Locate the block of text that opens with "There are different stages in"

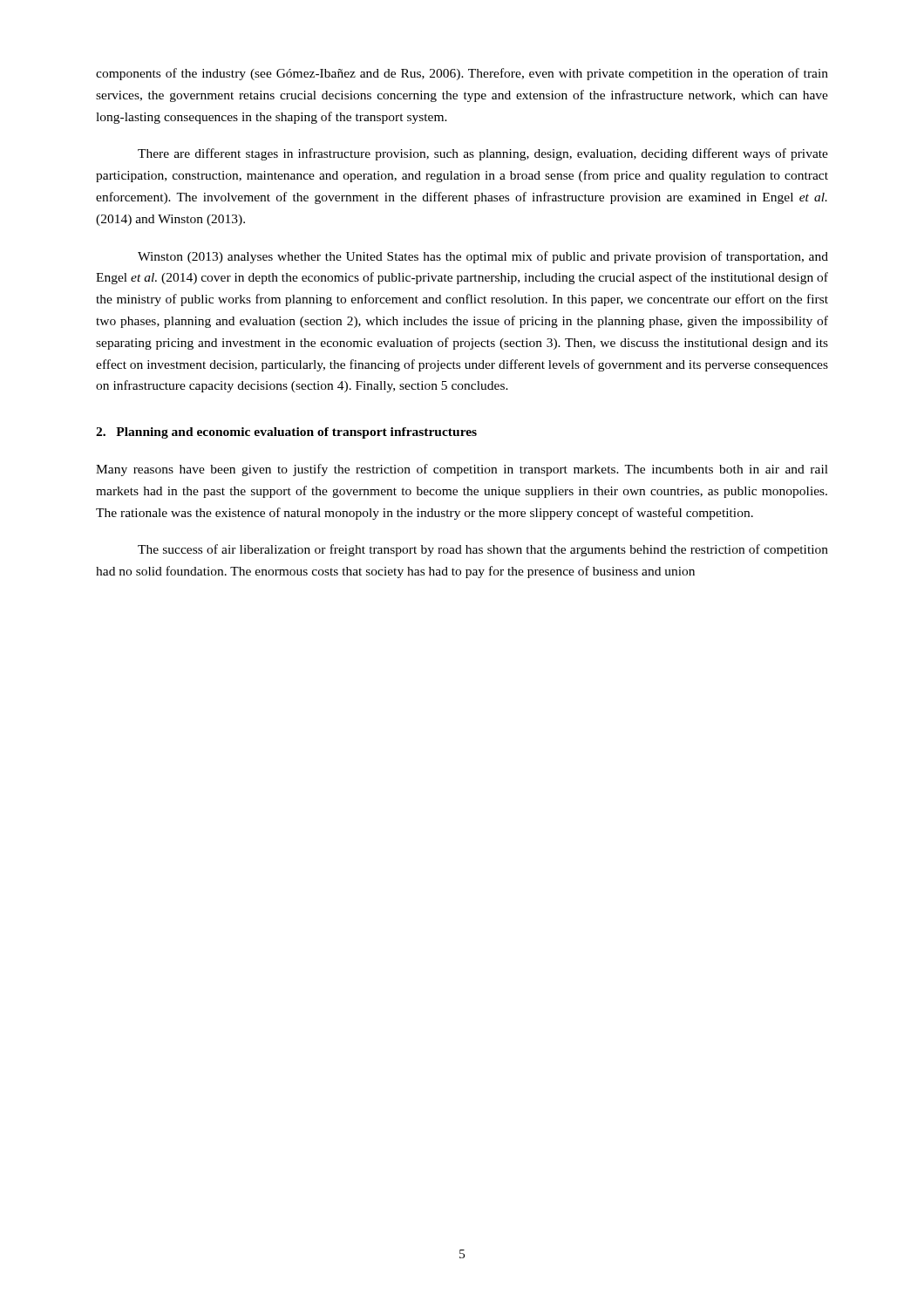(462, 186)
